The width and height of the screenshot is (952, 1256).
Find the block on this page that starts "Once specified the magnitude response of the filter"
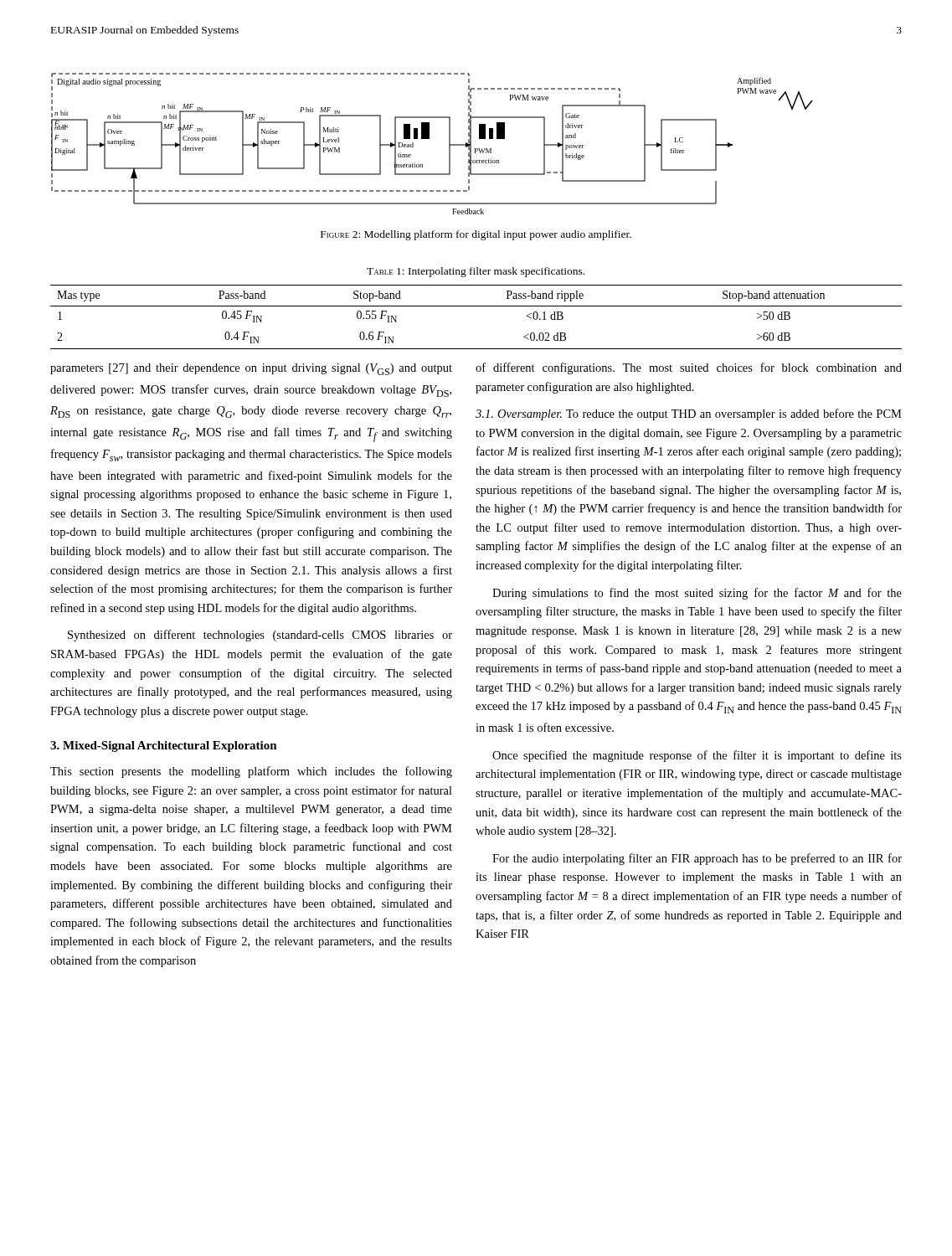coord(689,793)
